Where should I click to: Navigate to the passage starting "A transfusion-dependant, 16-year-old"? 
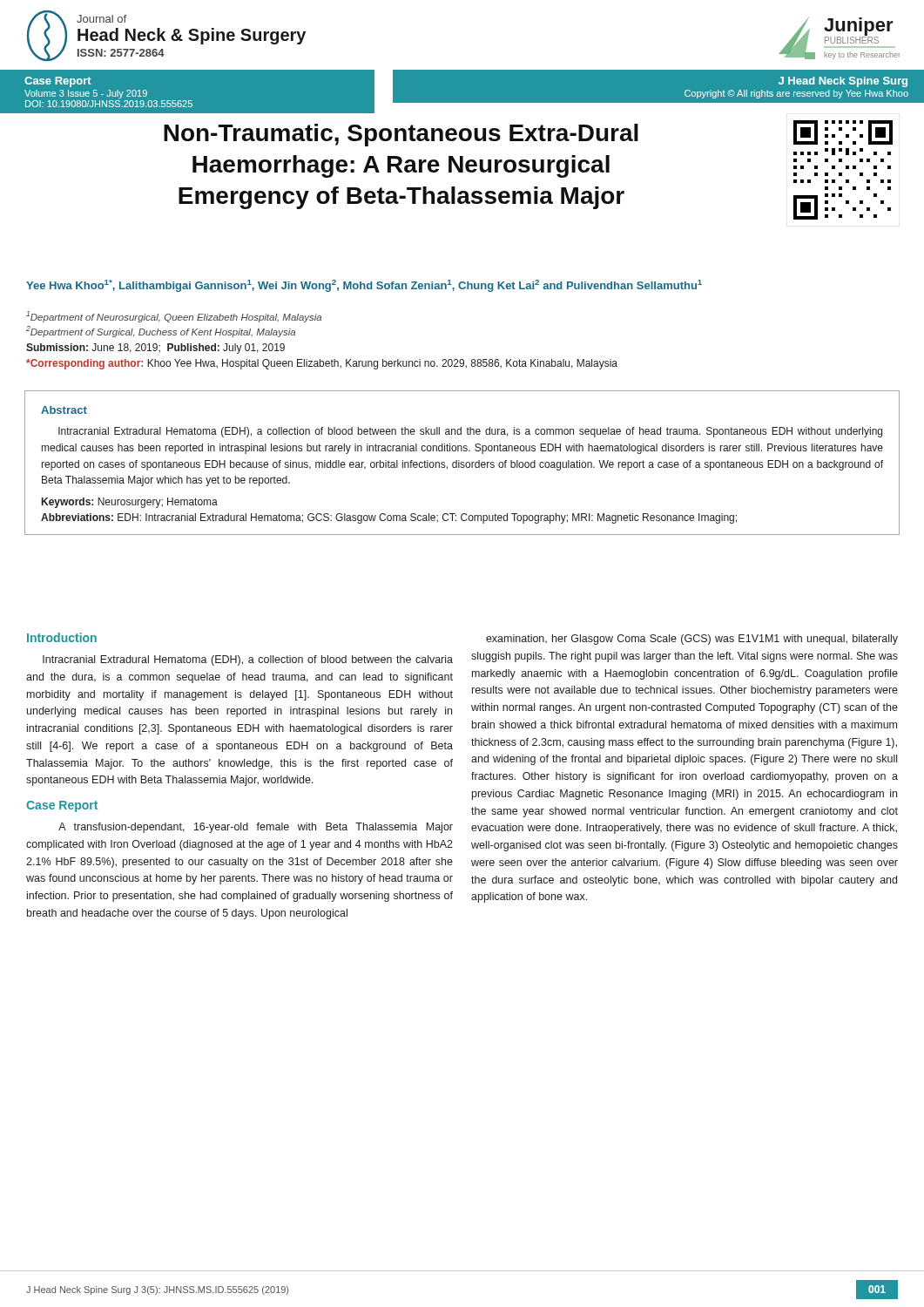click(x=240, y=870)
